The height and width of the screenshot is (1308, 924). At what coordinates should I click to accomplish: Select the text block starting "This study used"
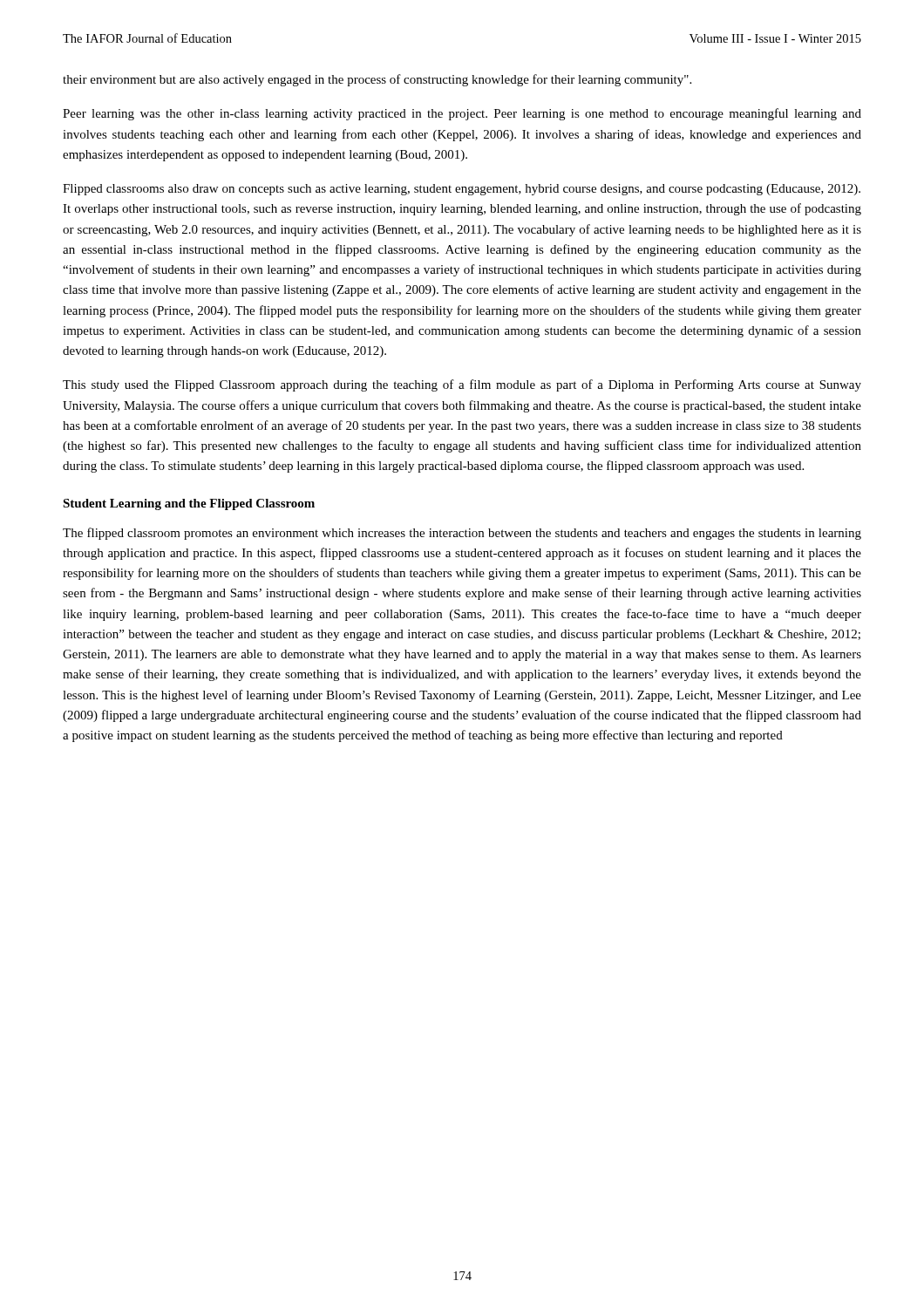462,425
